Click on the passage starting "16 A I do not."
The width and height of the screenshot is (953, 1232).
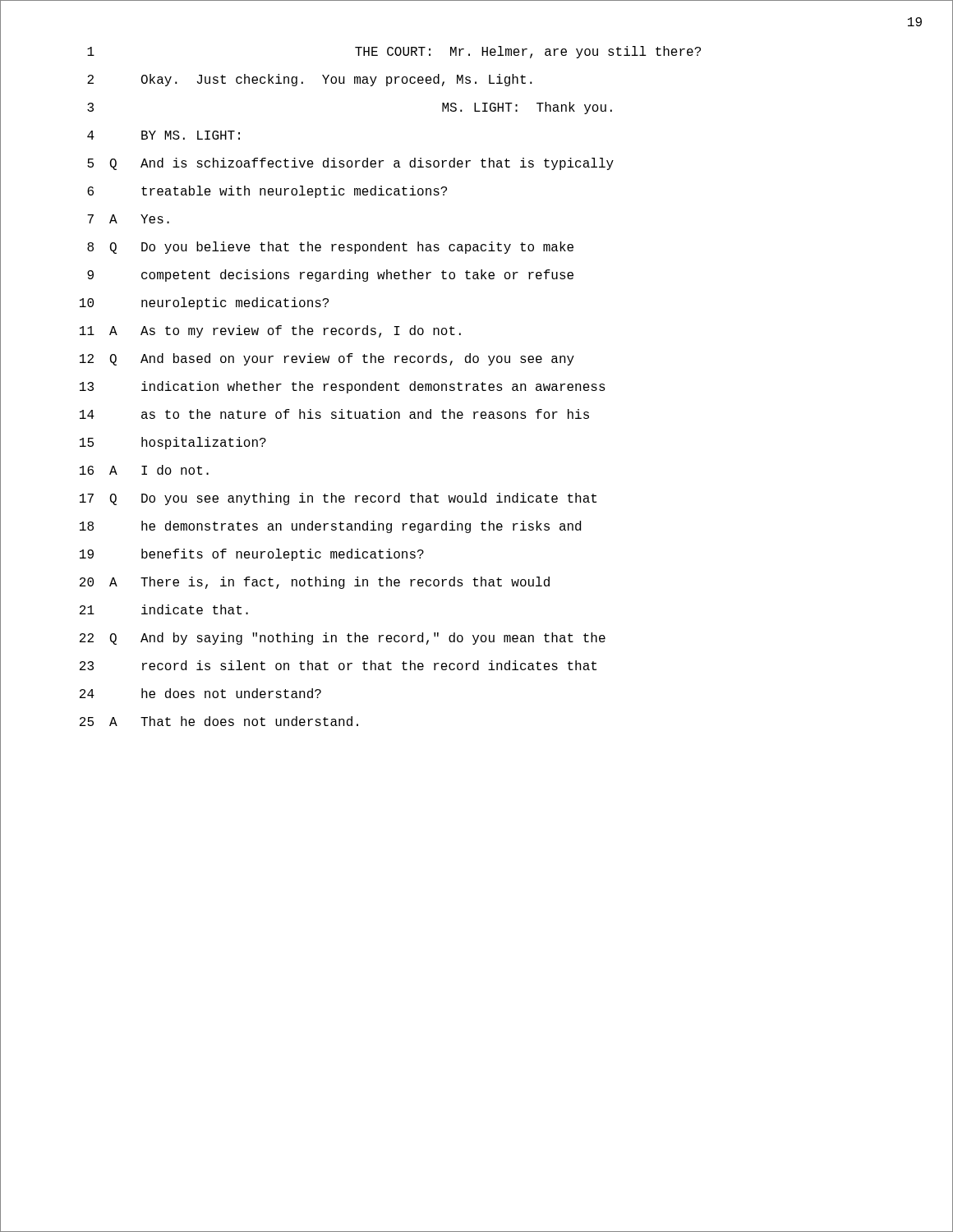tap(144, 470)
